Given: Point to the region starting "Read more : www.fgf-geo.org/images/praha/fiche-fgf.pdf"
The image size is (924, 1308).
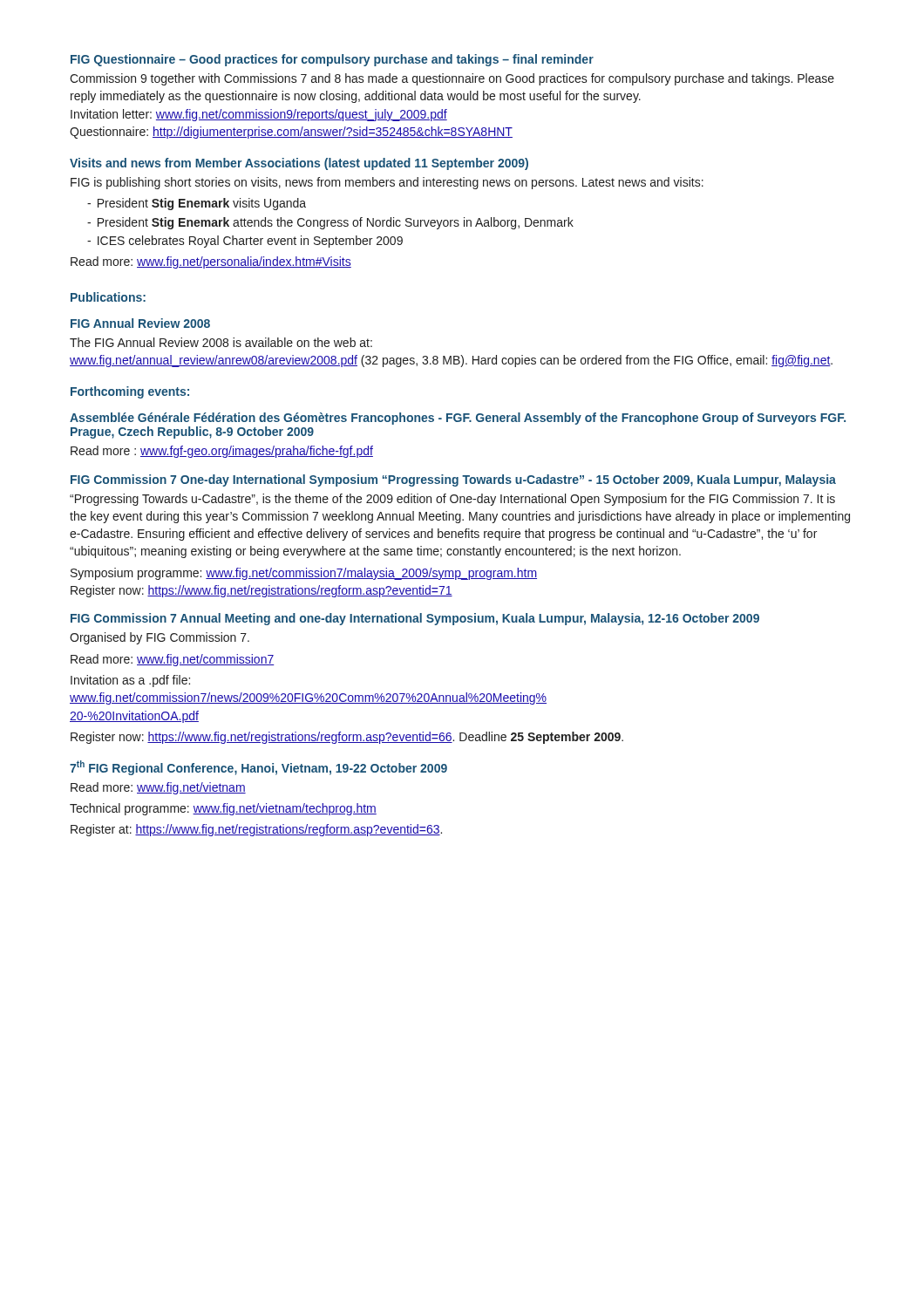Looking at the screenshot, I should (221, 451).
